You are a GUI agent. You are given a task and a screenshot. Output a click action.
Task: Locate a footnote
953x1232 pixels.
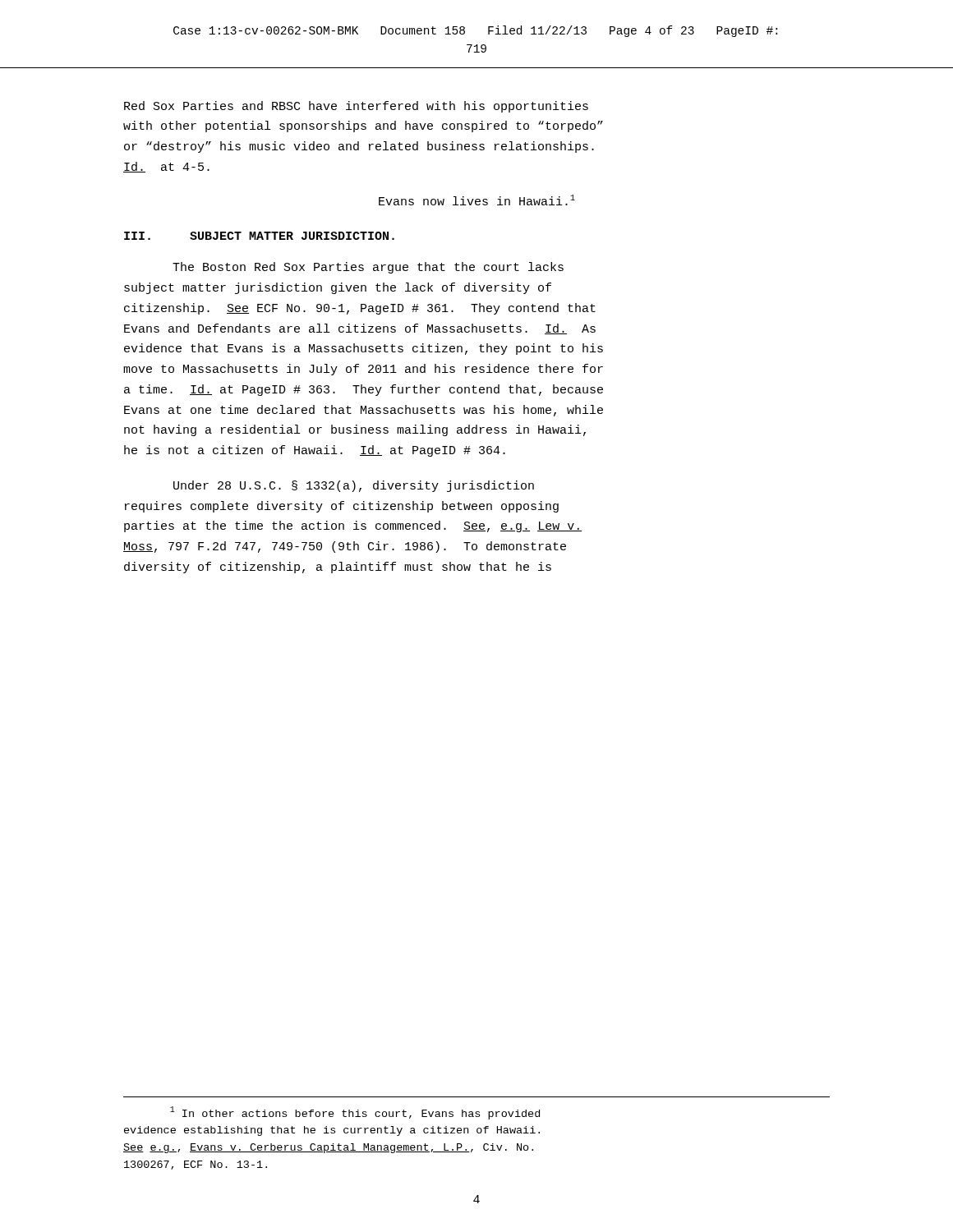476,1139
